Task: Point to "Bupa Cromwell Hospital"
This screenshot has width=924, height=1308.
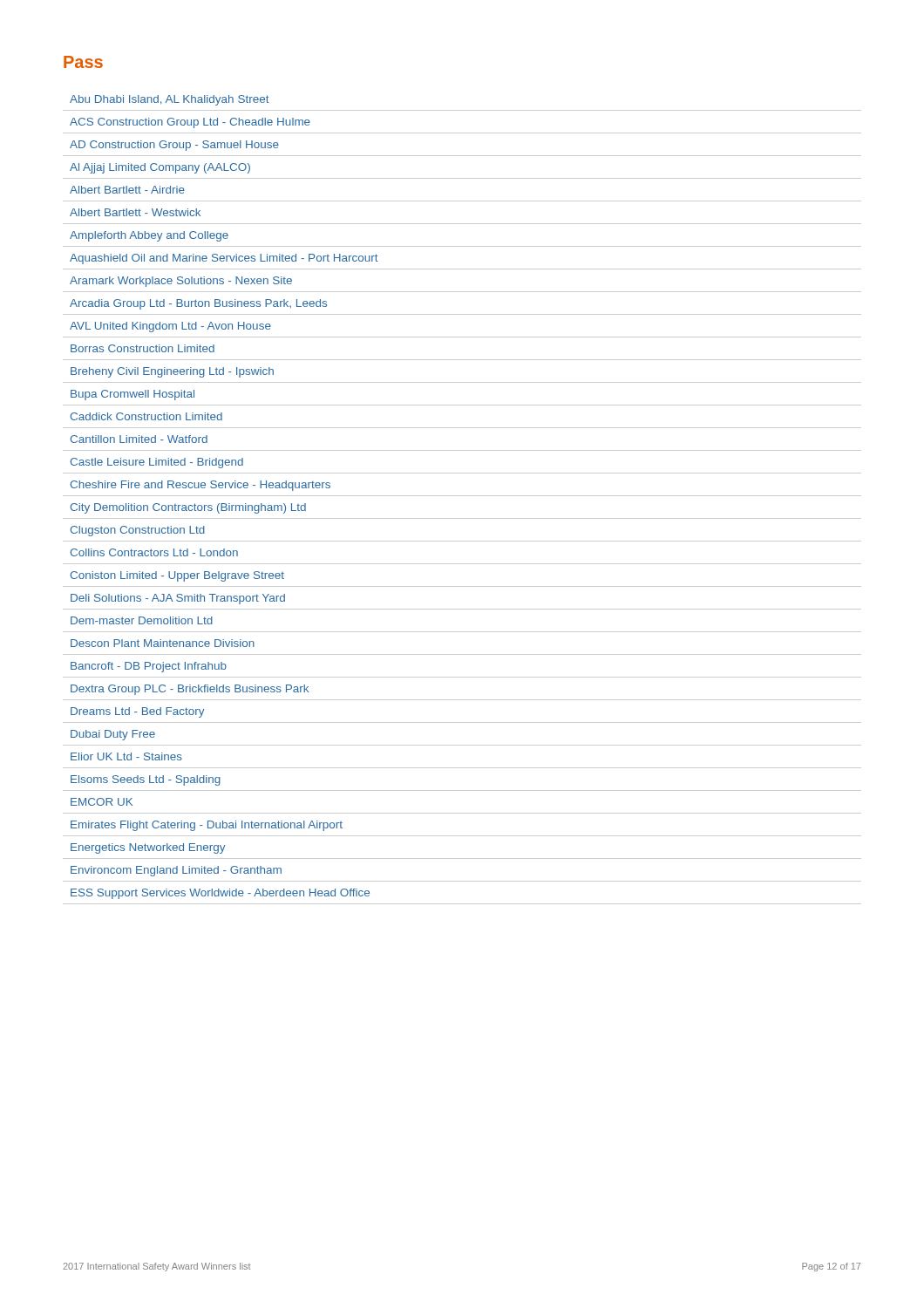Action: click(133, 394)
